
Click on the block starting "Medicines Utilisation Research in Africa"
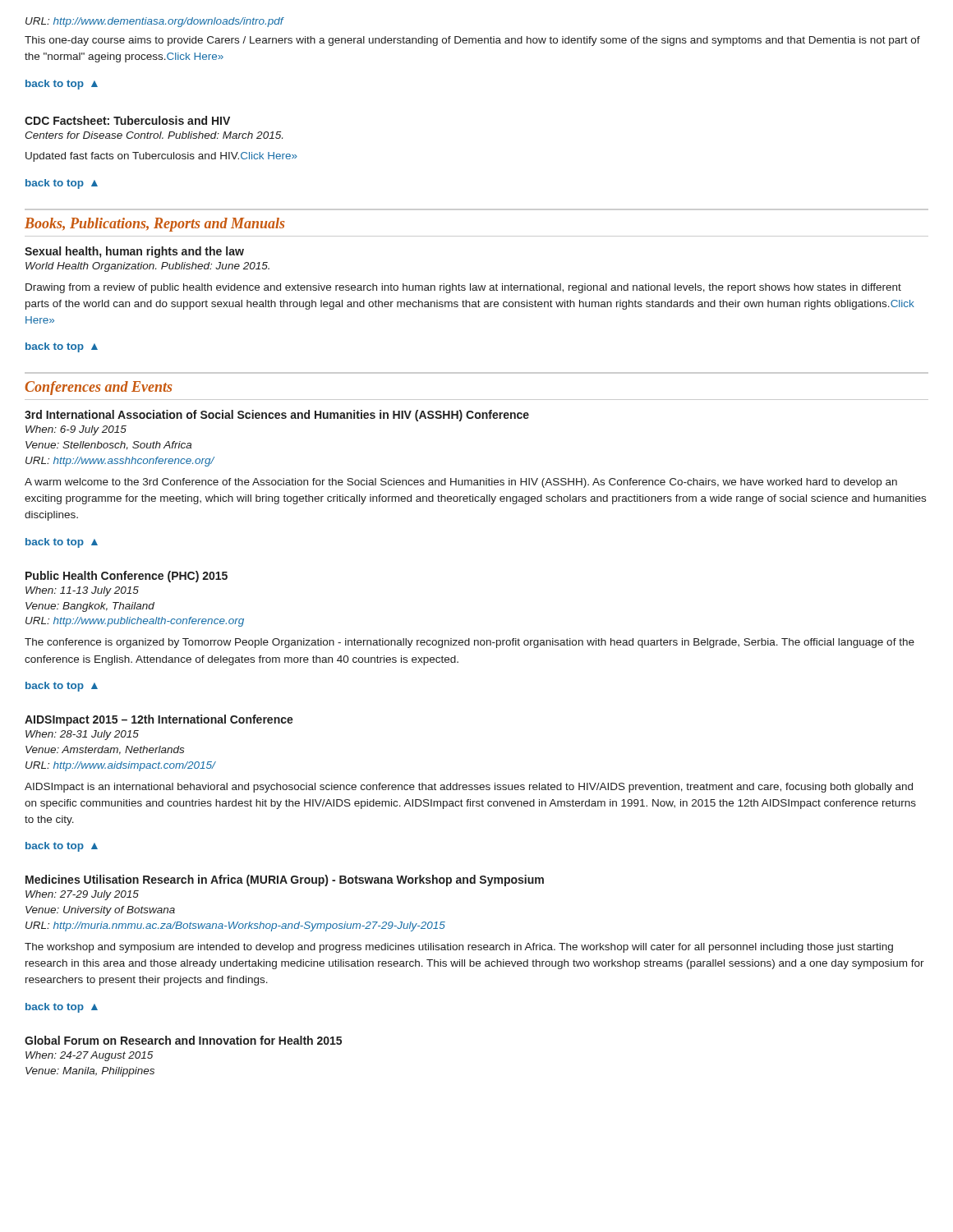coord(285,880)
